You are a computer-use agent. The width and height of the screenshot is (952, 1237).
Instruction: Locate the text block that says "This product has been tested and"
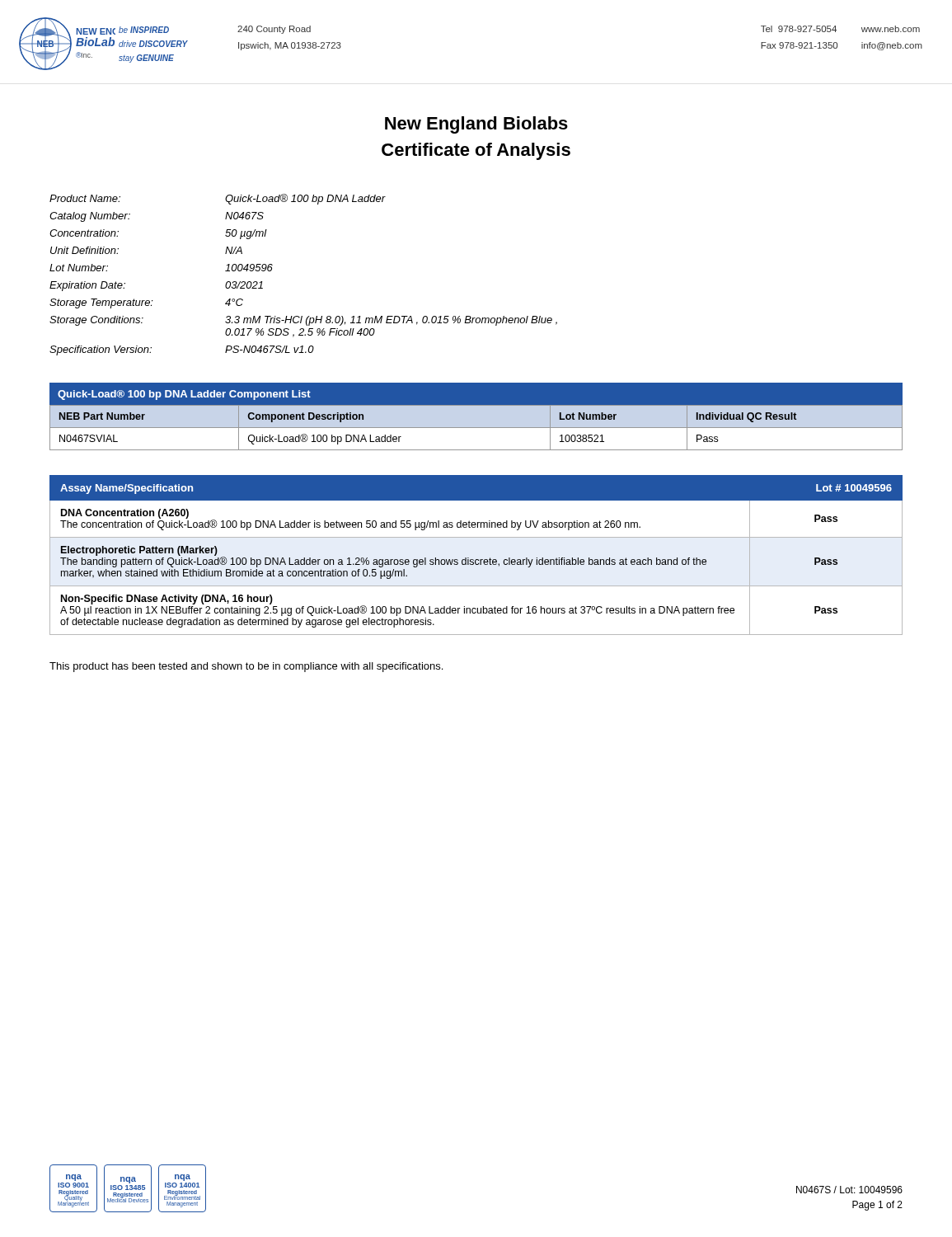point(247,666)
